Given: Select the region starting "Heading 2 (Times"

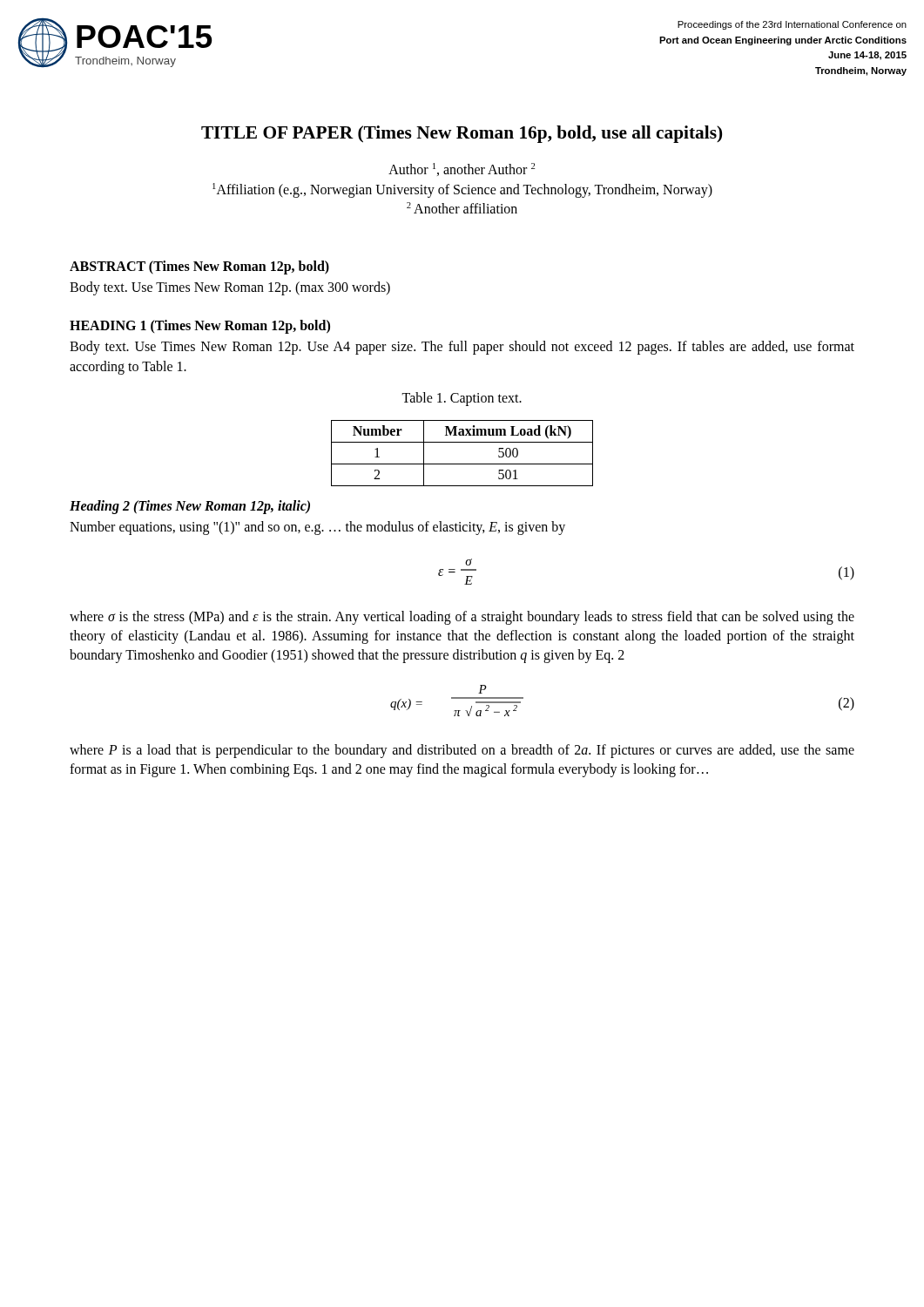Looking at the screenshot, I should pos(190,507).
